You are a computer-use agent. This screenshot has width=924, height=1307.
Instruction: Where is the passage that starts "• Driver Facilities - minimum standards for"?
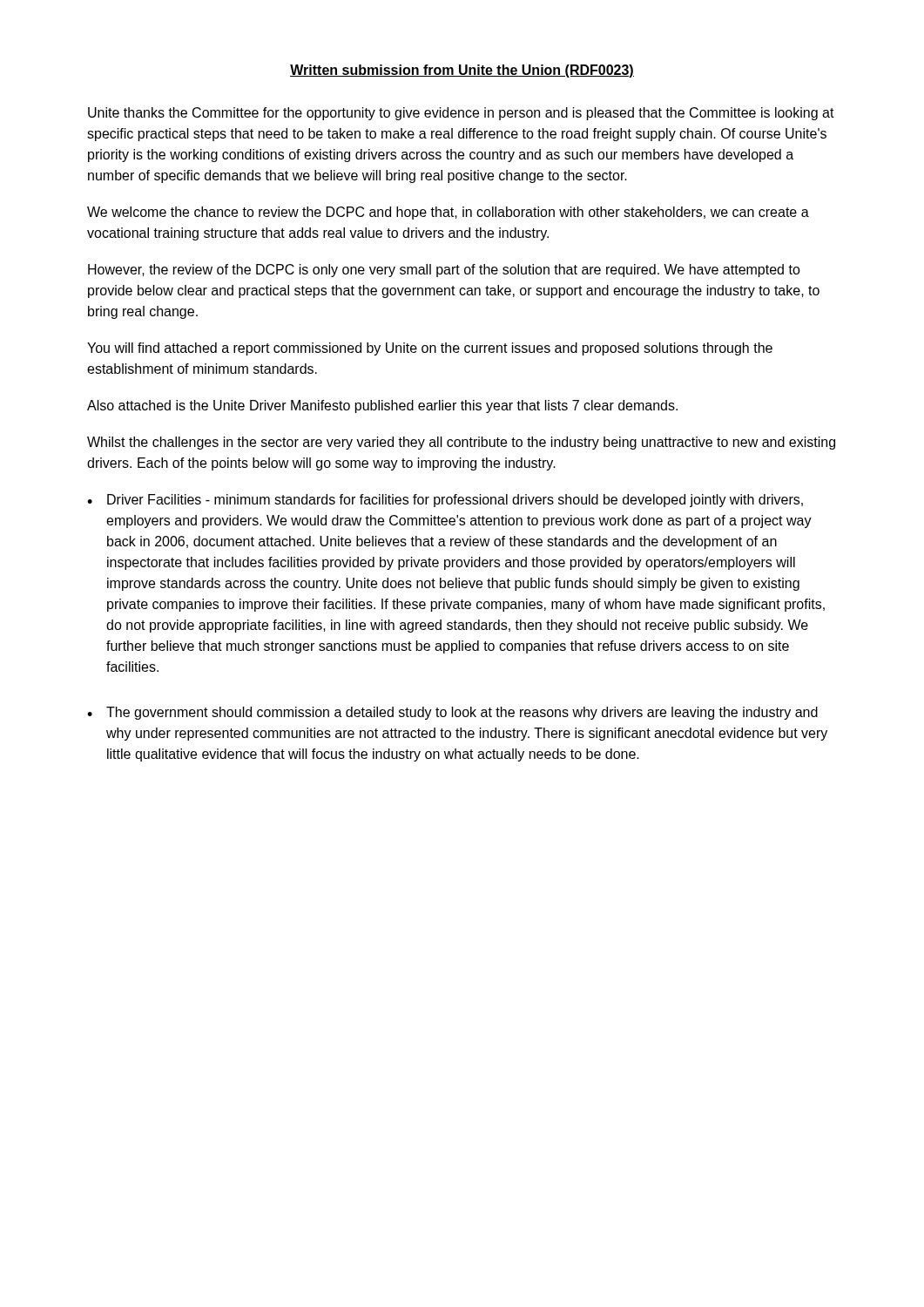(462, 584)
